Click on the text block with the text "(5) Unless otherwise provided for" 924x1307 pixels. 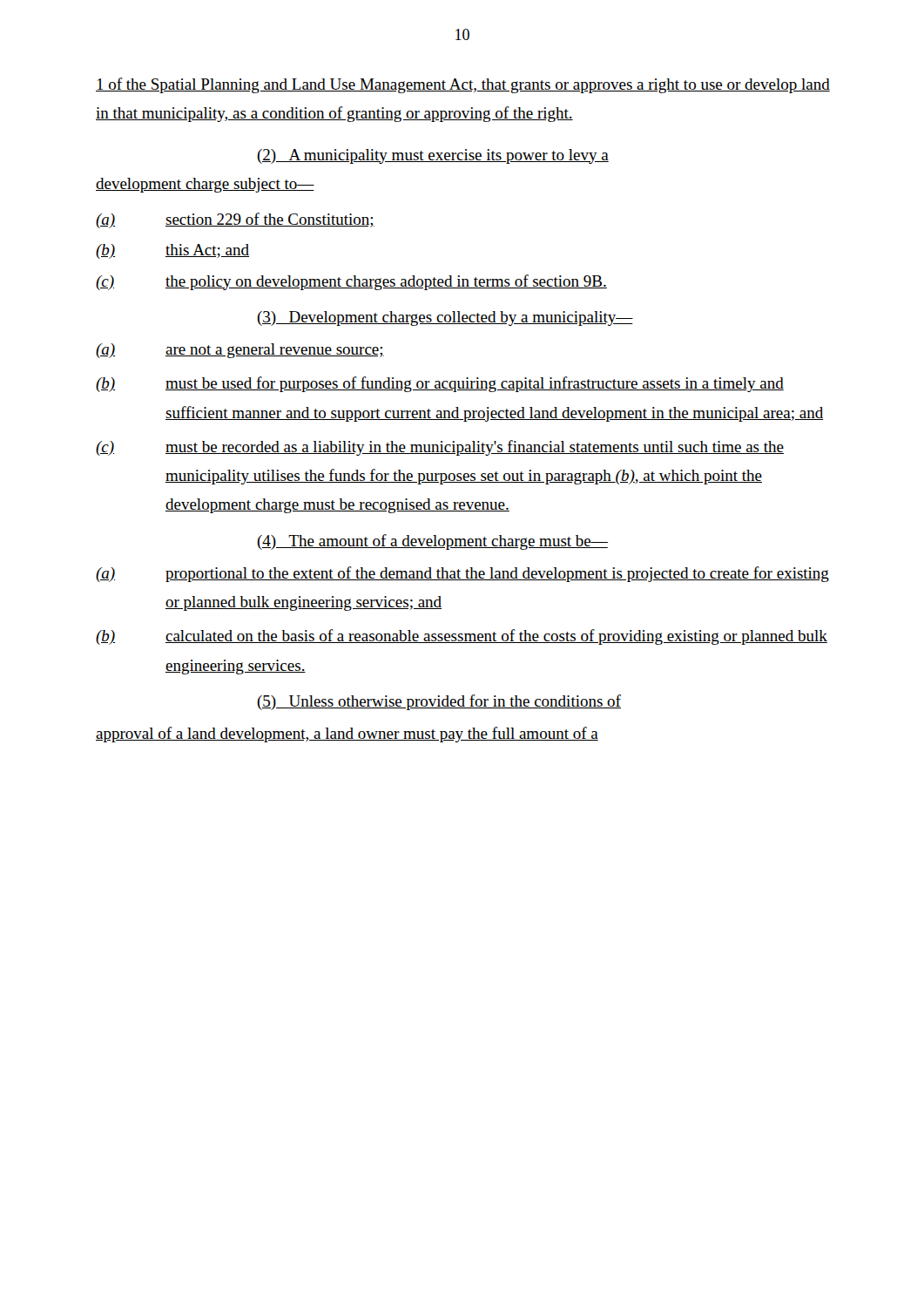439,701
